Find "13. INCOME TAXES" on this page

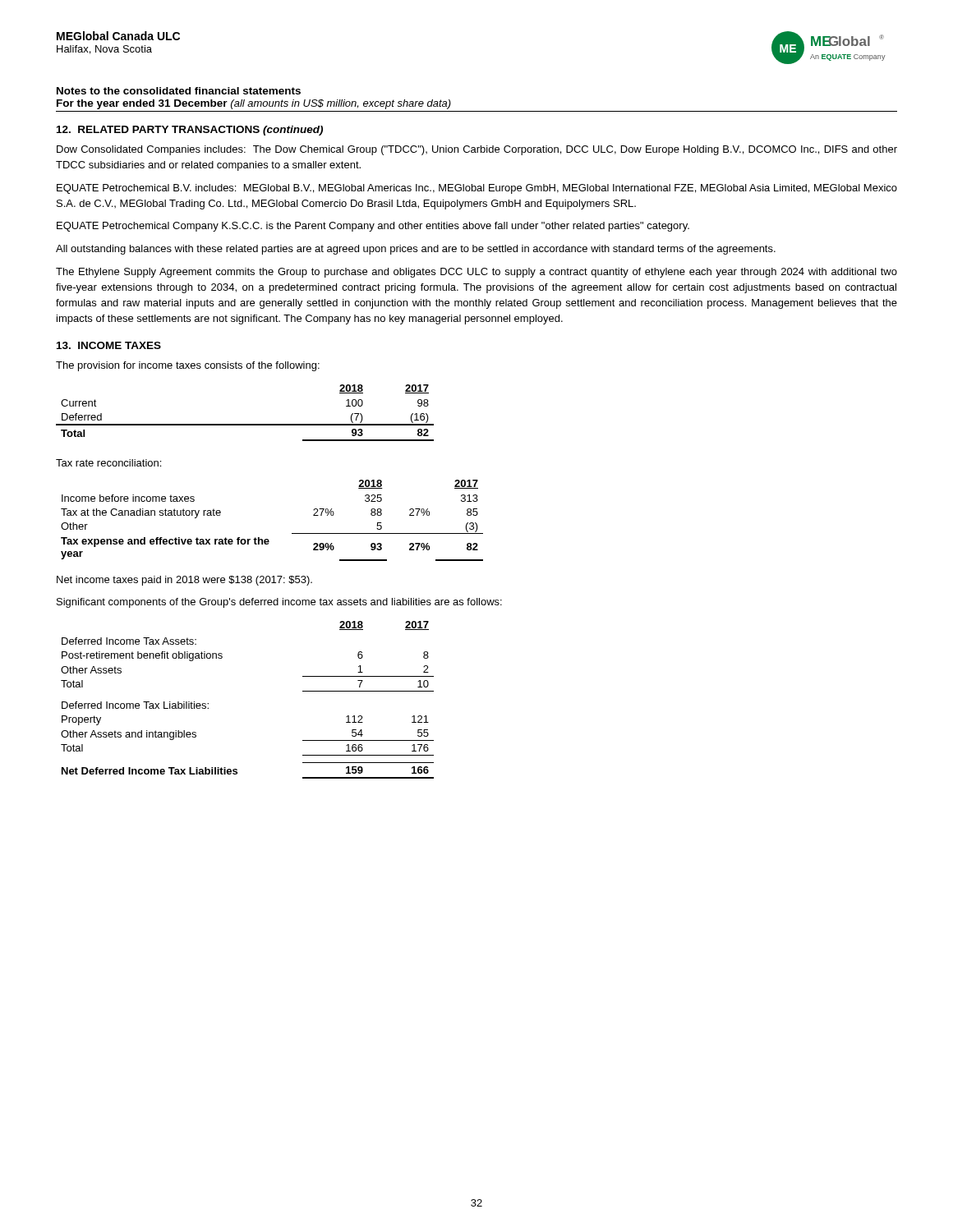108,346
